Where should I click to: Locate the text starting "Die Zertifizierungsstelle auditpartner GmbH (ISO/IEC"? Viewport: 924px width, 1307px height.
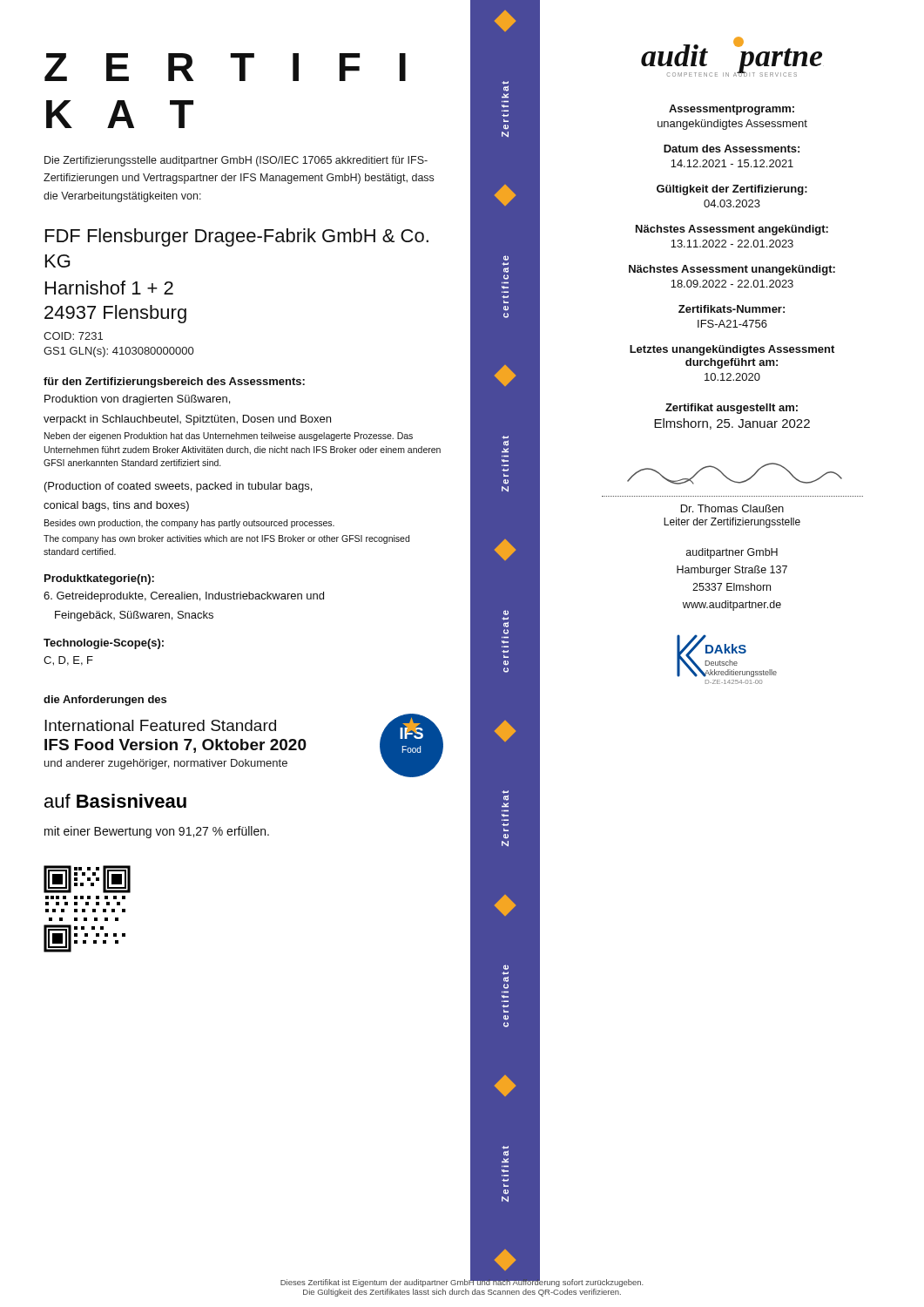239,178
